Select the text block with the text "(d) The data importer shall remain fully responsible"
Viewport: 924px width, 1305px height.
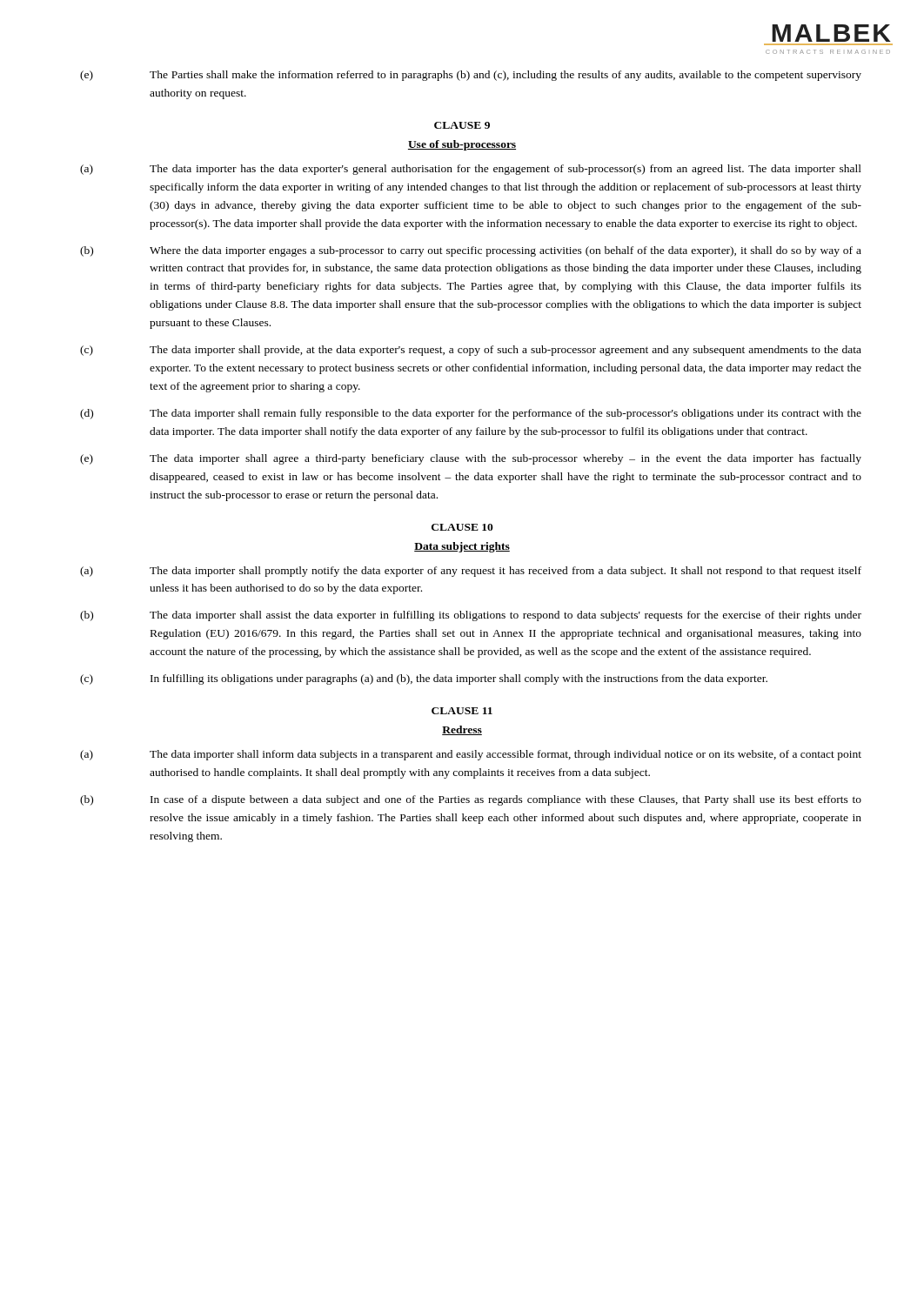point(462,423)
